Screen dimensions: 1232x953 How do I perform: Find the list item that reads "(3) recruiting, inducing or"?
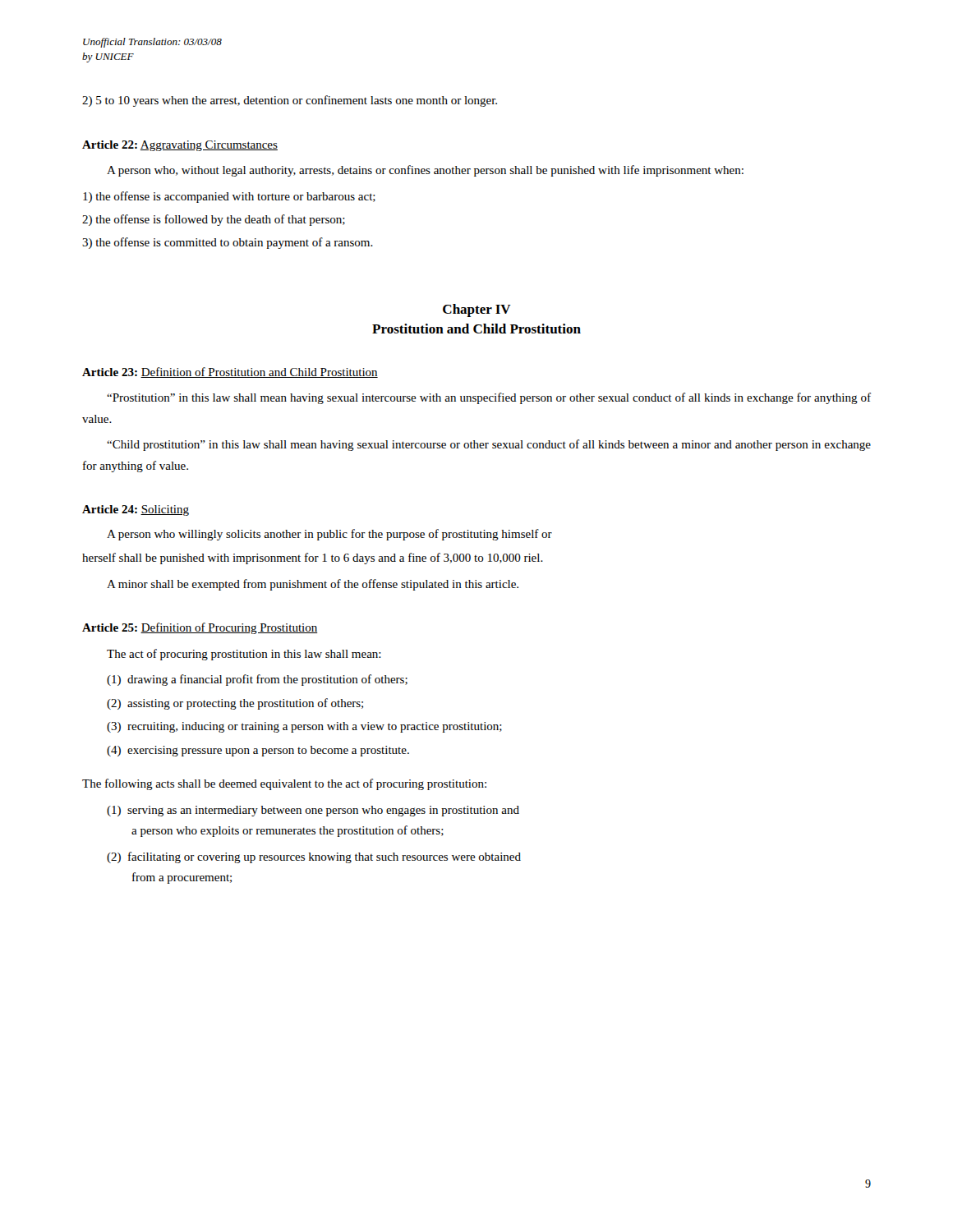(x=305, y=726)
